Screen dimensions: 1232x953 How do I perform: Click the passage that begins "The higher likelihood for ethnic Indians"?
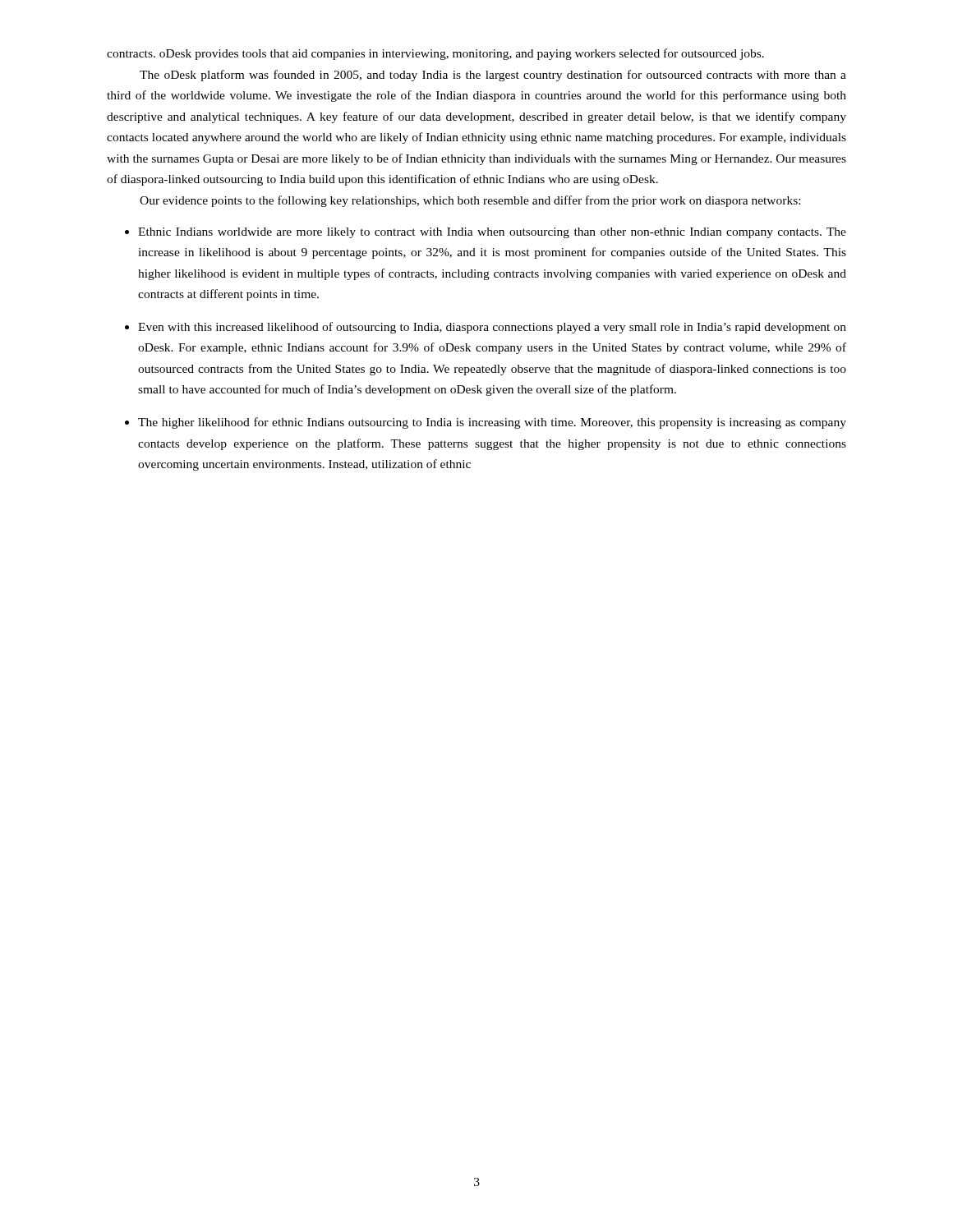(492, 443)
